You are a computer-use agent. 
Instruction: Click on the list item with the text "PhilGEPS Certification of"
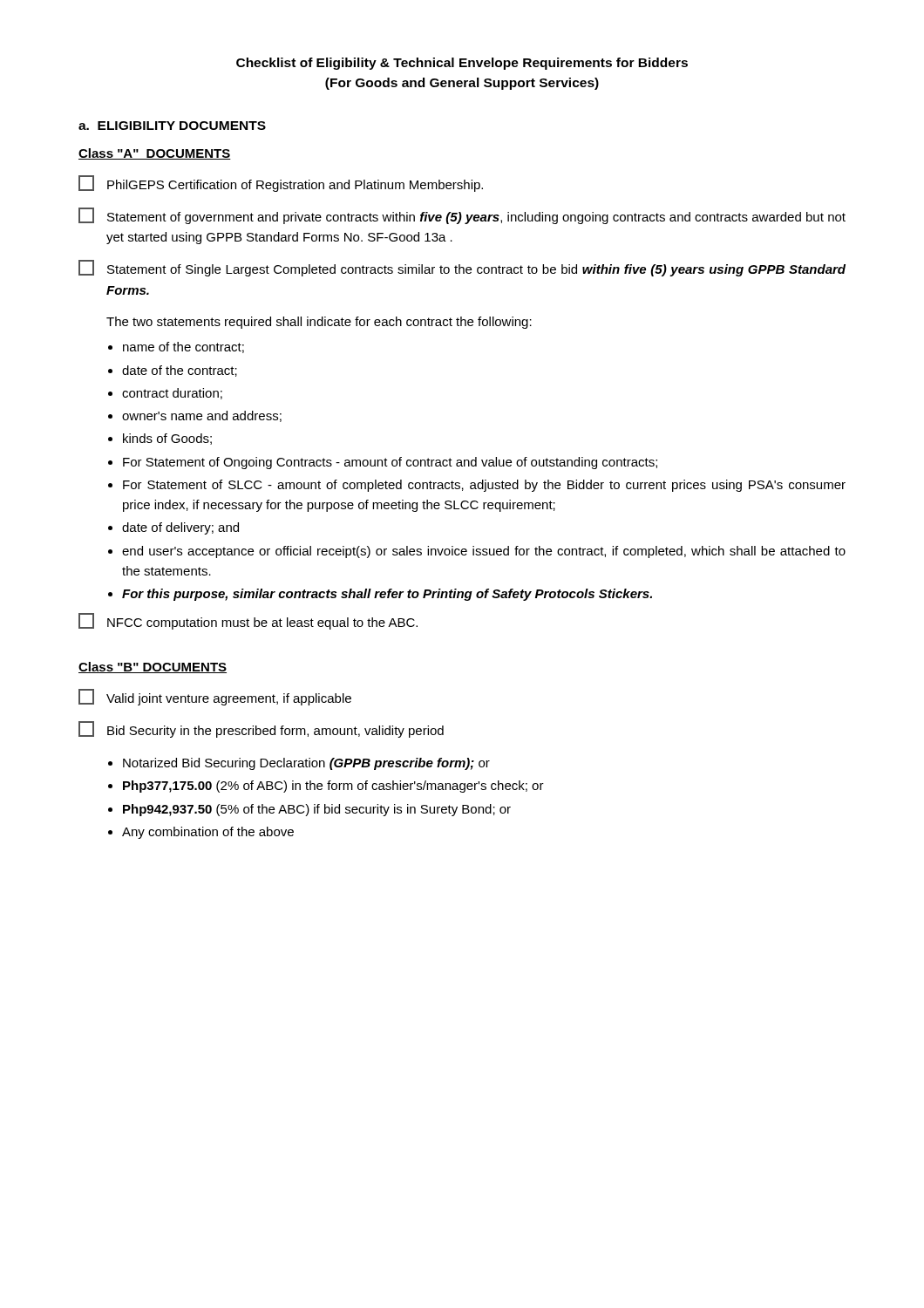coord(281,184)
